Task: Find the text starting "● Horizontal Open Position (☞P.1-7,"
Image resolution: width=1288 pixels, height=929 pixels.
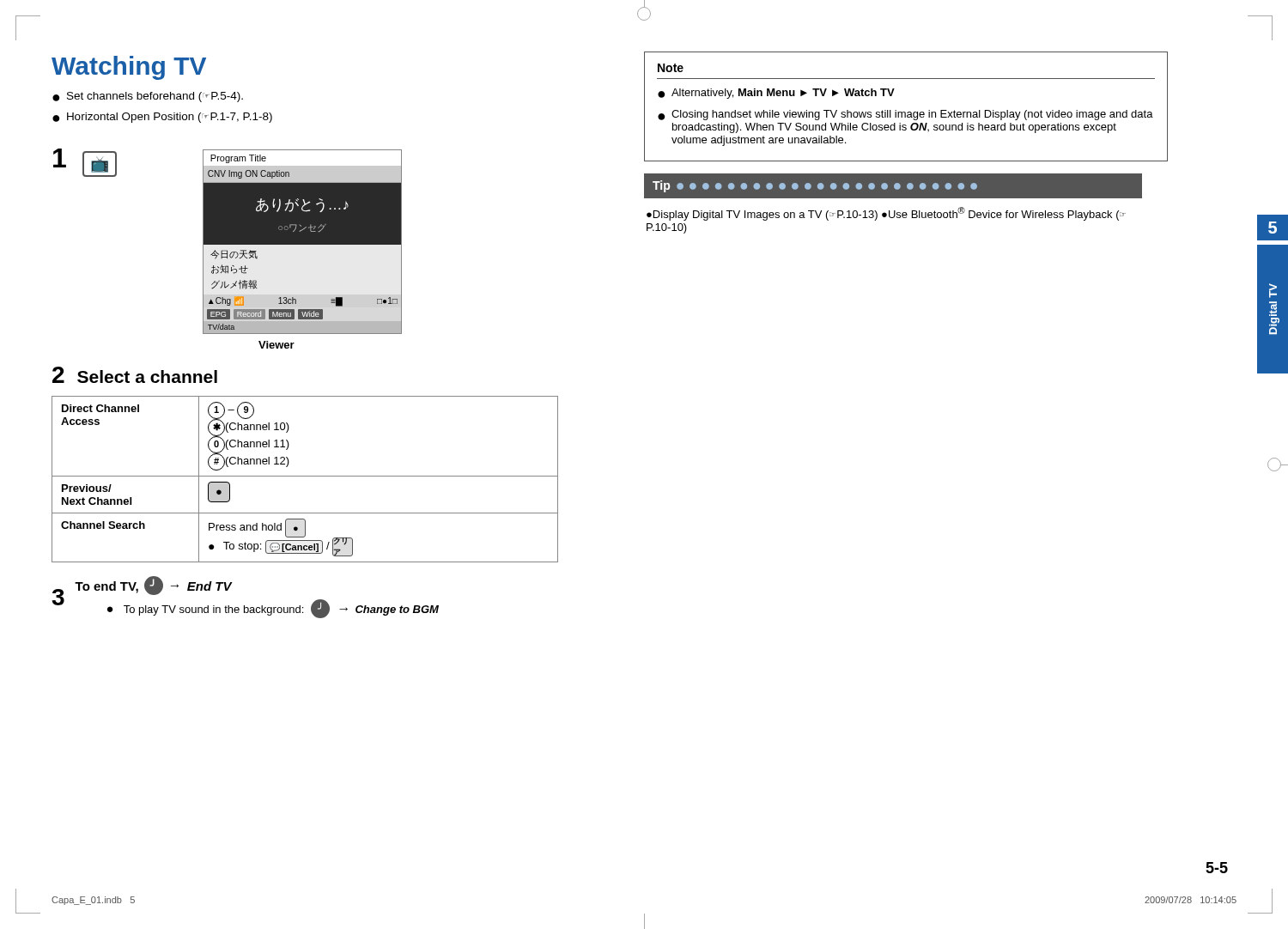Action: click(x=162, y=118)
